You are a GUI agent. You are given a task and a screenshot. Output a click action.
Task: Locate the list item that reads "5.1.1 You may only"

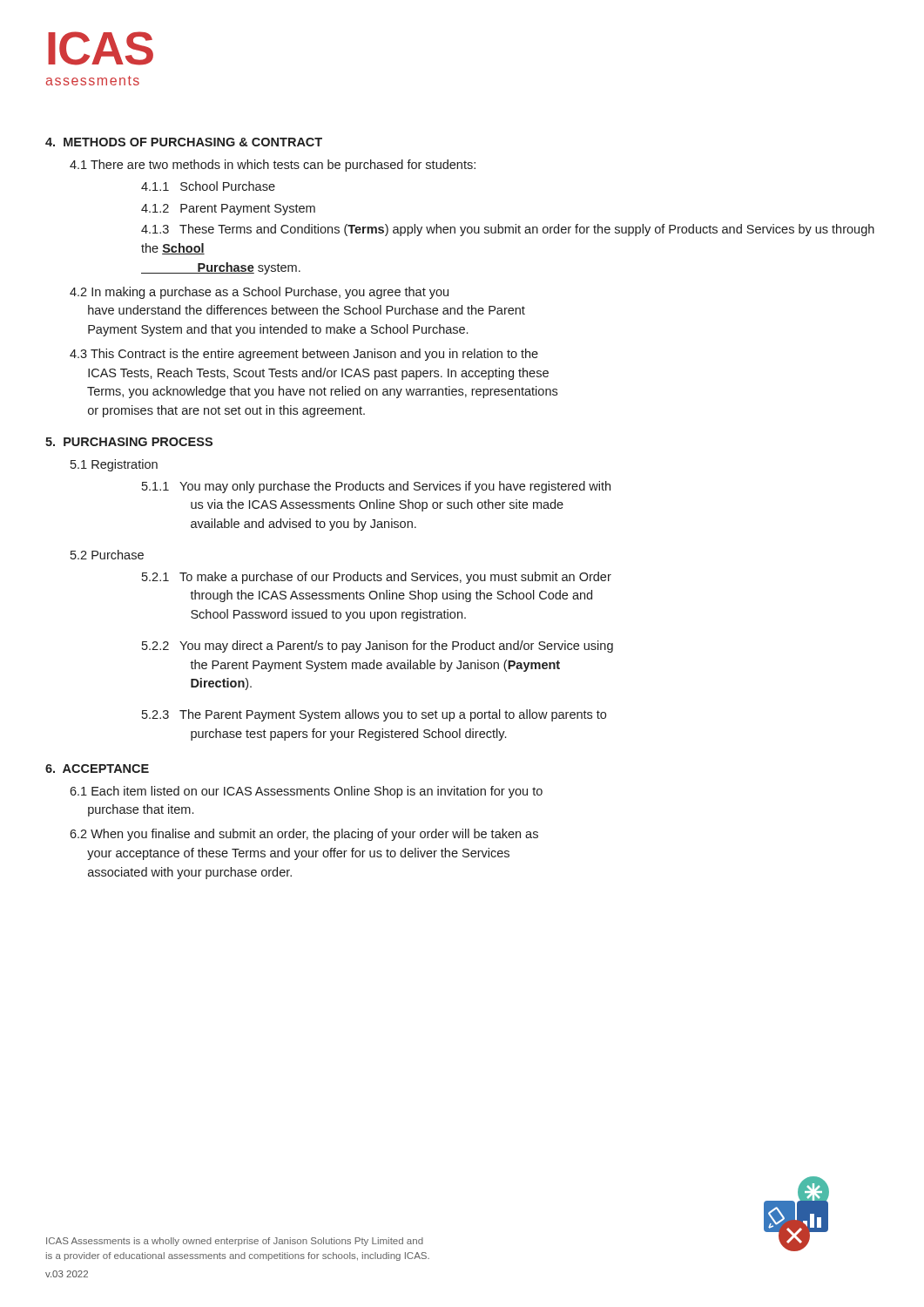click(x=376, y=505)
